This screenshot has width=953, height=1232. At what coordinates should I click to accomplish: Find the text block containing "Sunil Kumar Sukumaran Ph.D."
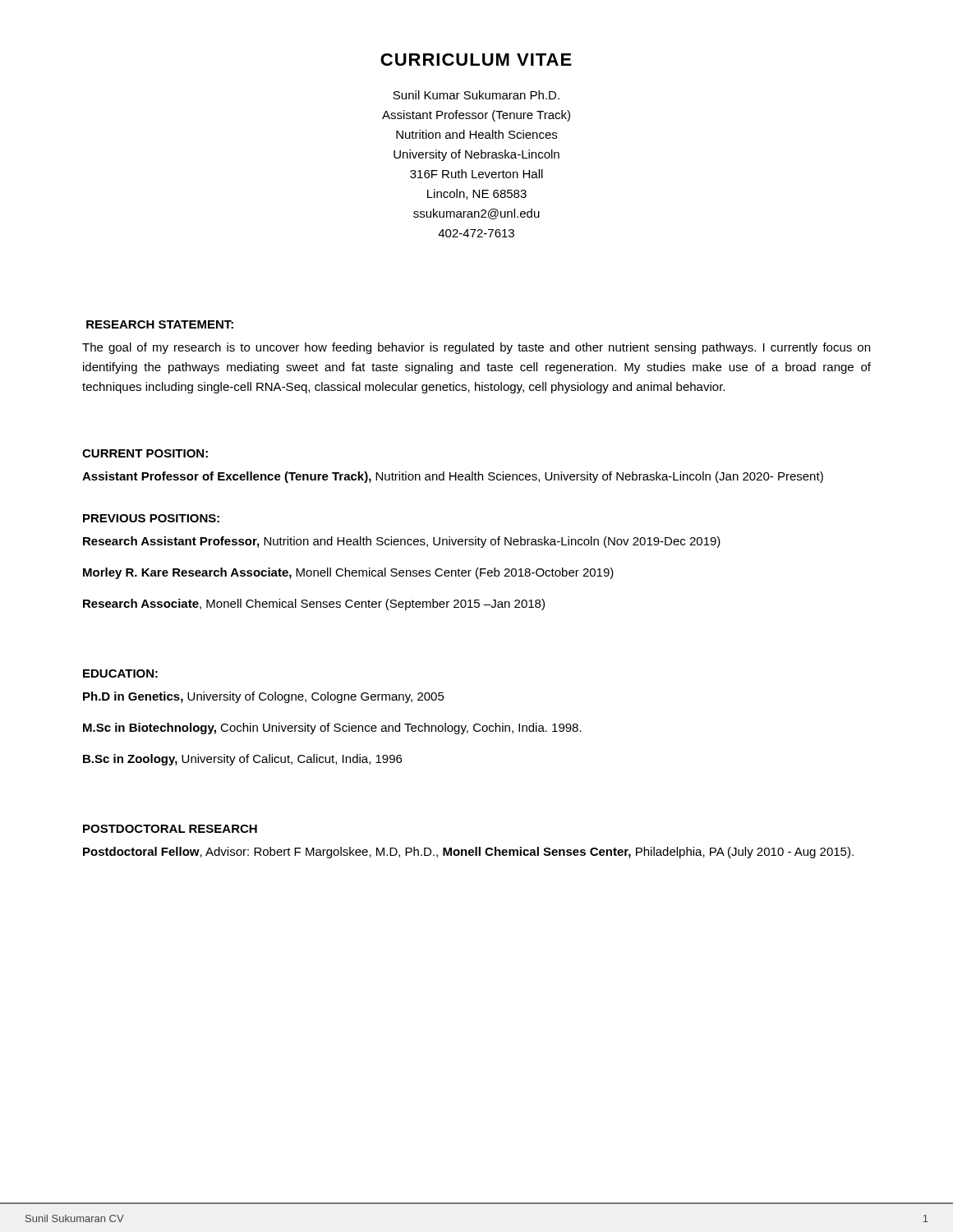coord(476,164)
